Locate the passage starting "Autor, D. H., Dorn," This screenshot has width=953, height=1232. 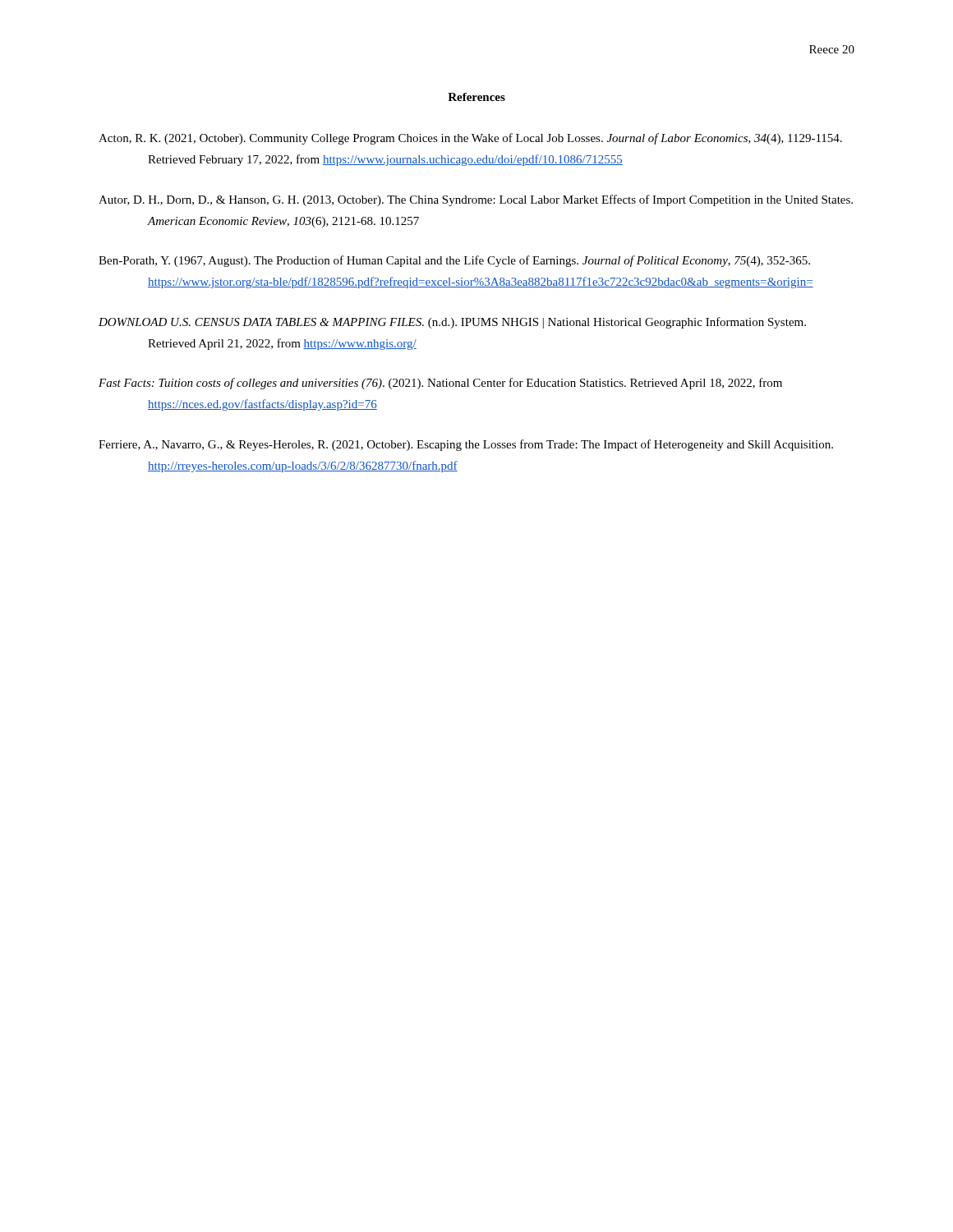pos(476,210)
